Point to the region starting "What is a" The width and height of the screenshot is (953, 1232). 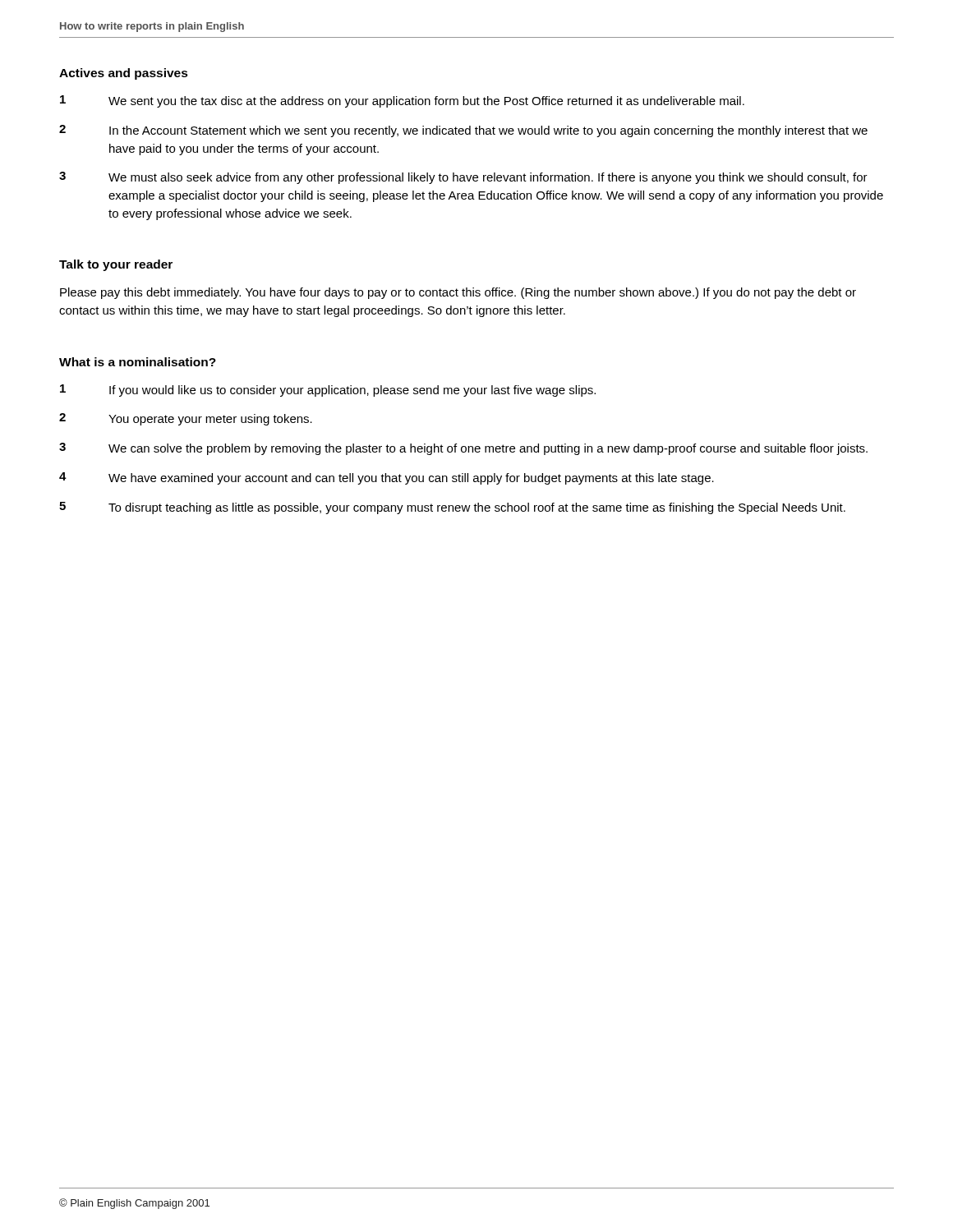coord(138,361)
